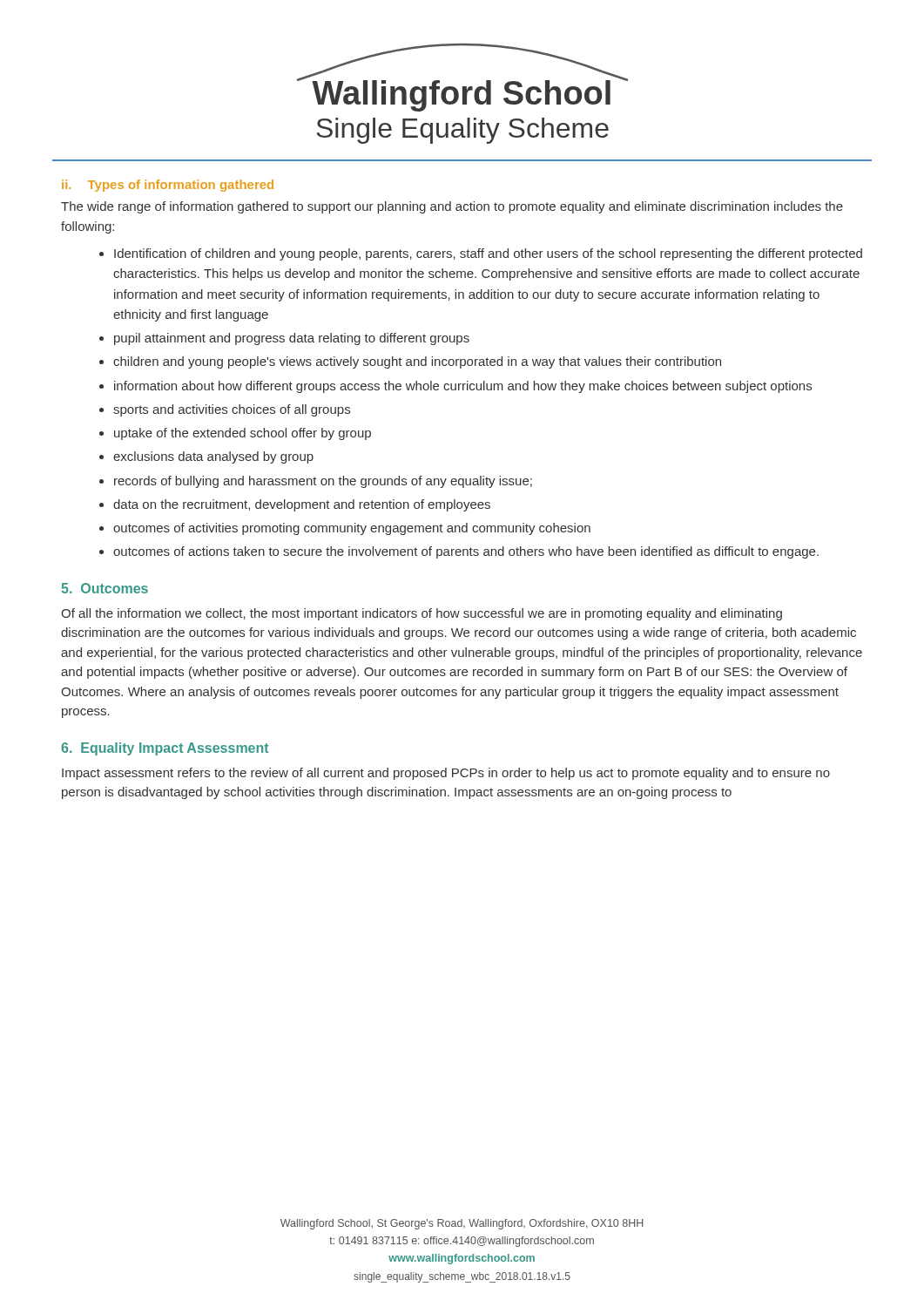This screenshot has height=1307, width=924.
Task: Where is the passage that starts "outcomes of activities promoting community engagement"?
Action: (352, 528)
